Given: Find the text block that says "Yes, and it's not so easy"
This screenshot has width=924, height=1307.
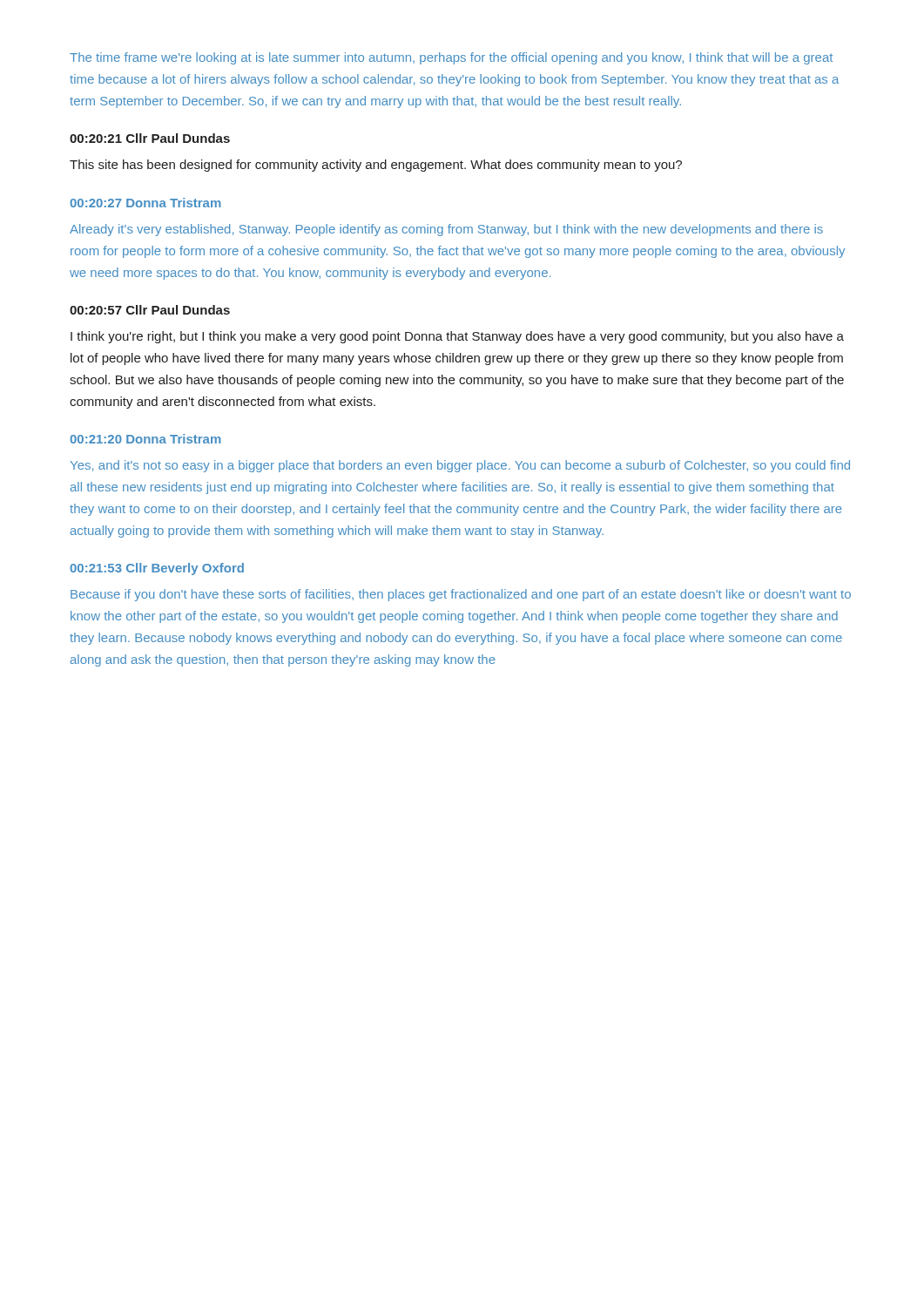Looking at the screenshot, I should coord(462,498).
